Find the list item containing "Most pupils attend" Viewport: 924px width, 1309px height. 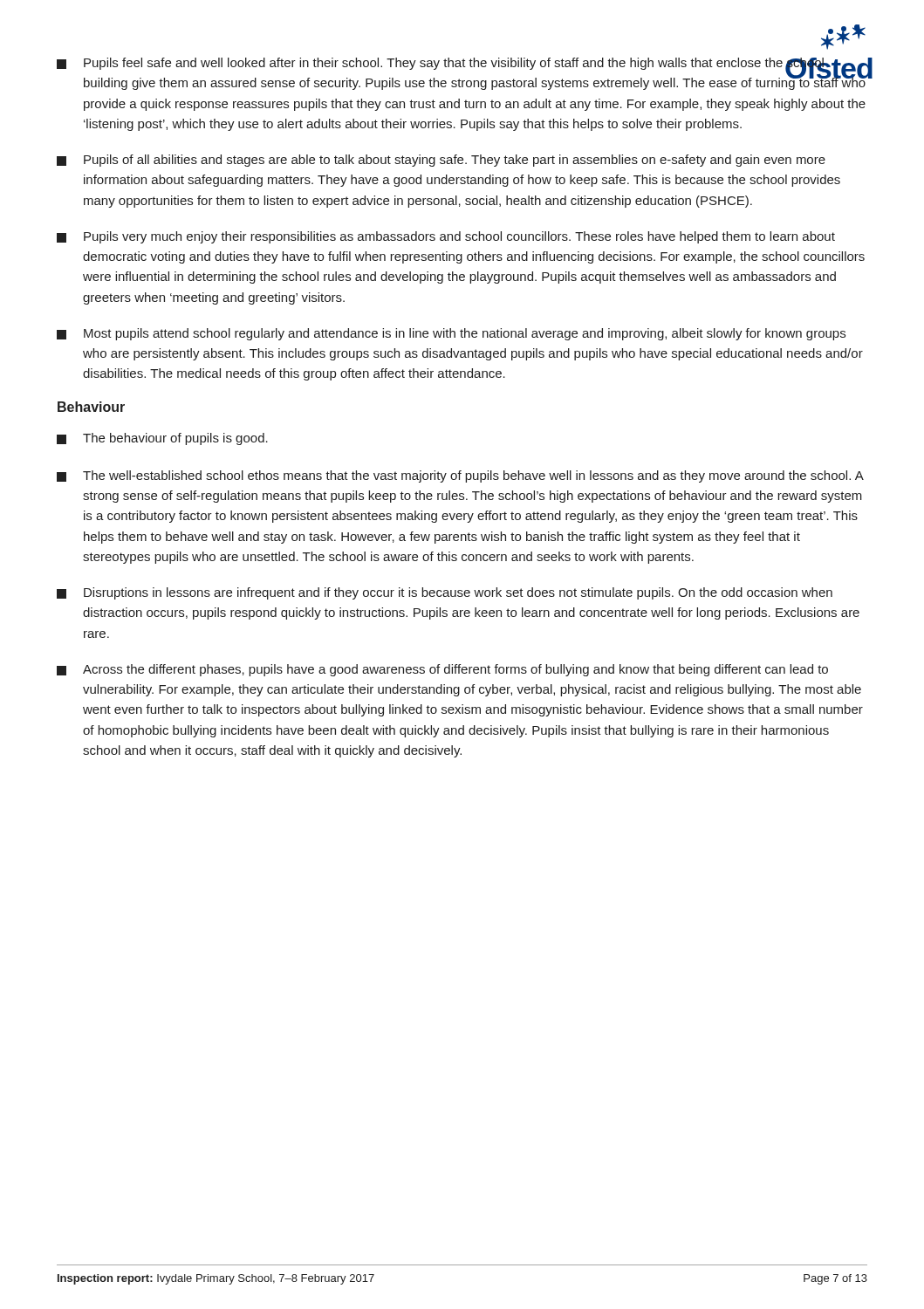(462, 353)
